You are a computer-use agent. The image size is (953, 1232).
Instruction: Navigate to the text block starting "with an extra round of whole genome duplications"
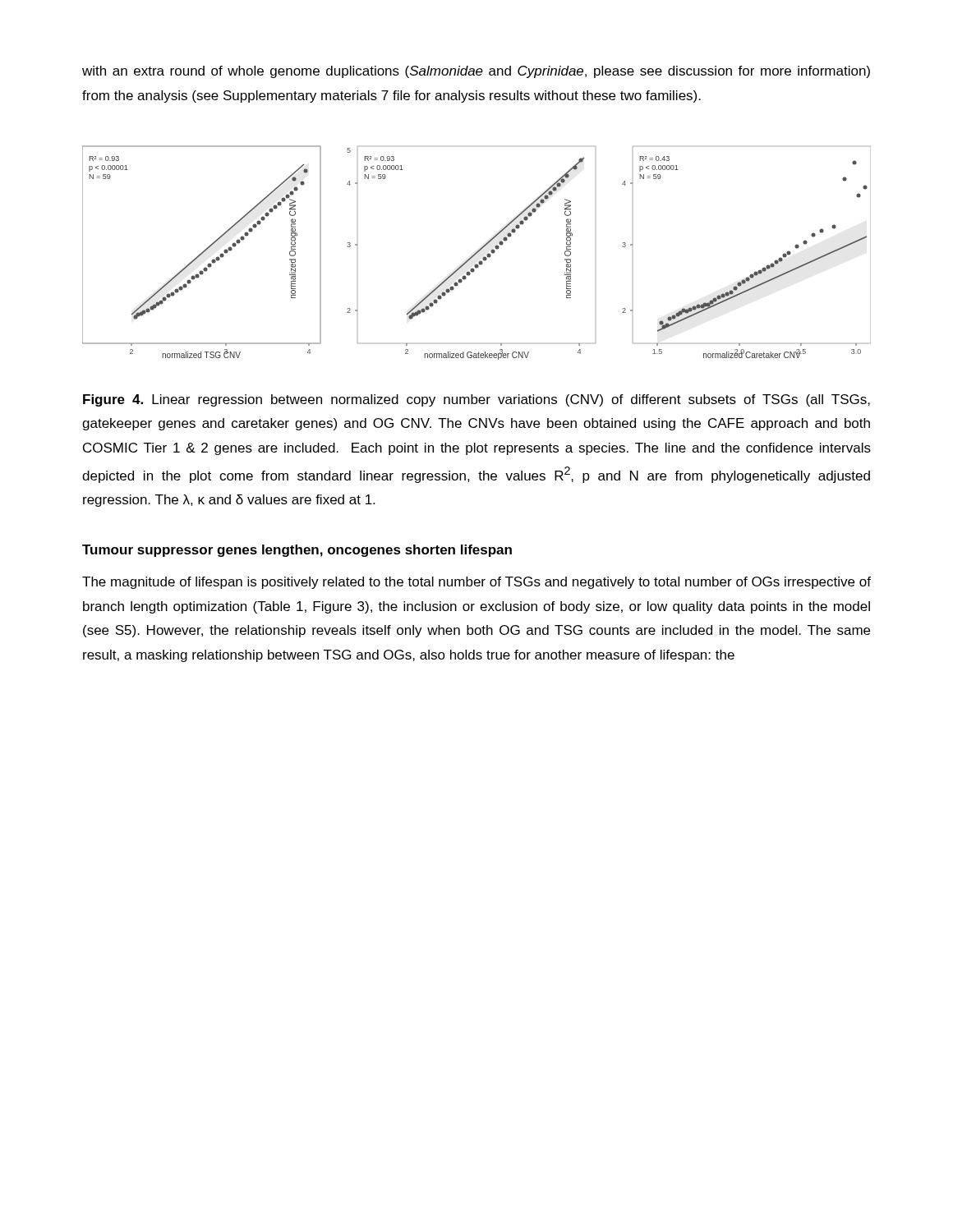pyautogui.click(x=476, y=83)
